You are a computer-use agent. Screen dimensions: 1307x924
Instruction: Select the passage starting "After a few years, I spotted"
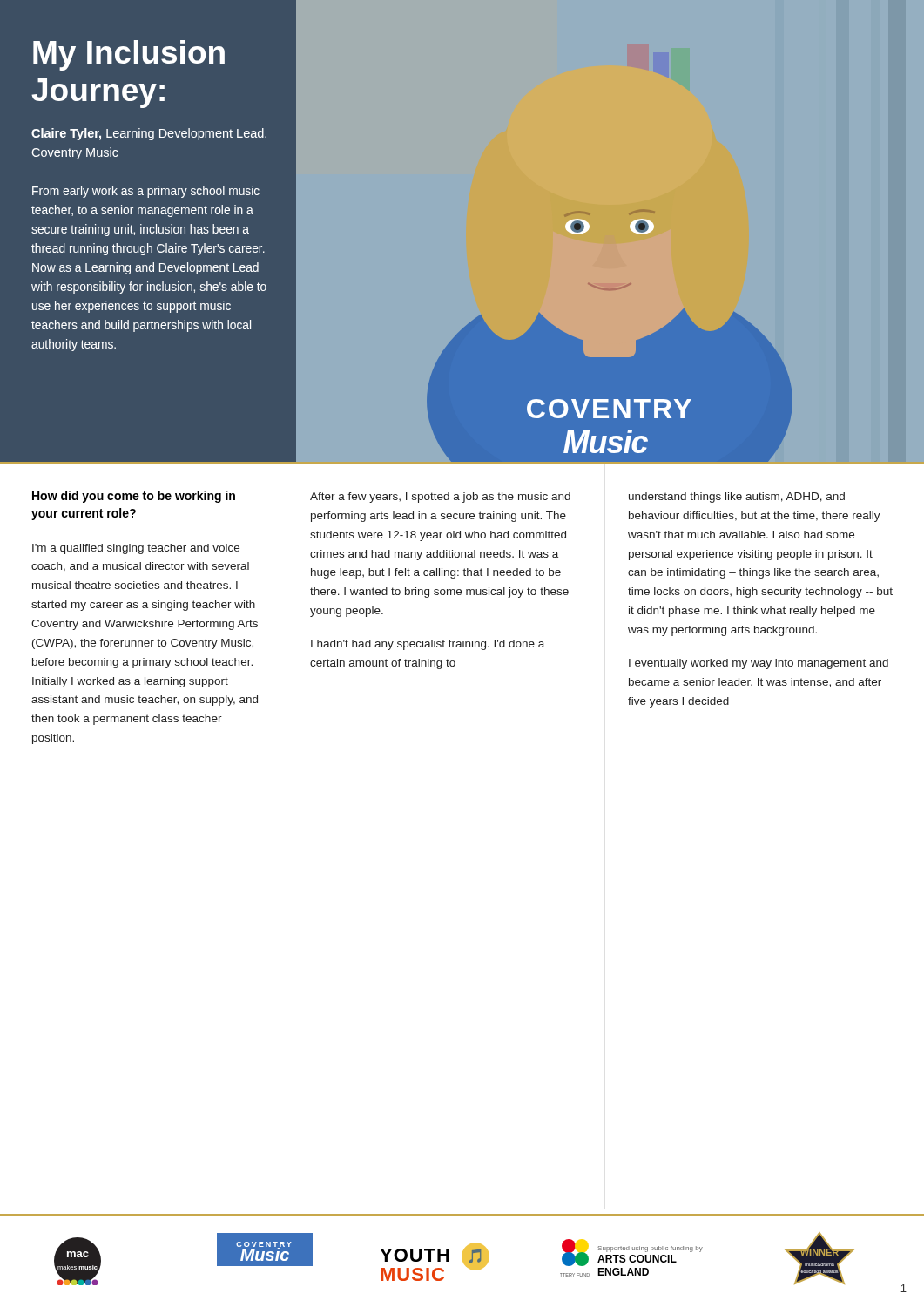tap(446, 580)
